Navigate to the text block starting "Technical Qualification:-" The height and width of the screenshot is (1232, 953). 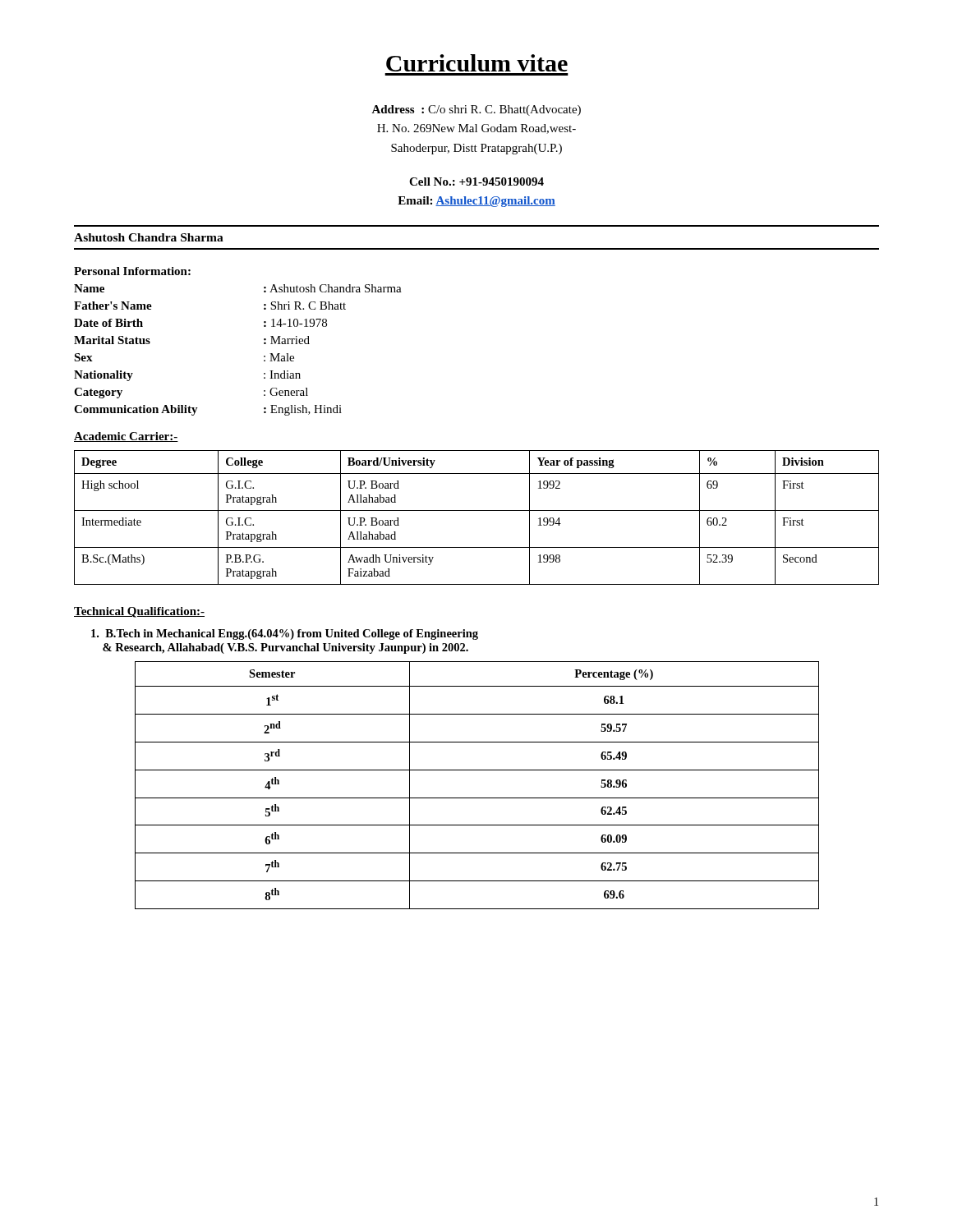tap(139, 611)
